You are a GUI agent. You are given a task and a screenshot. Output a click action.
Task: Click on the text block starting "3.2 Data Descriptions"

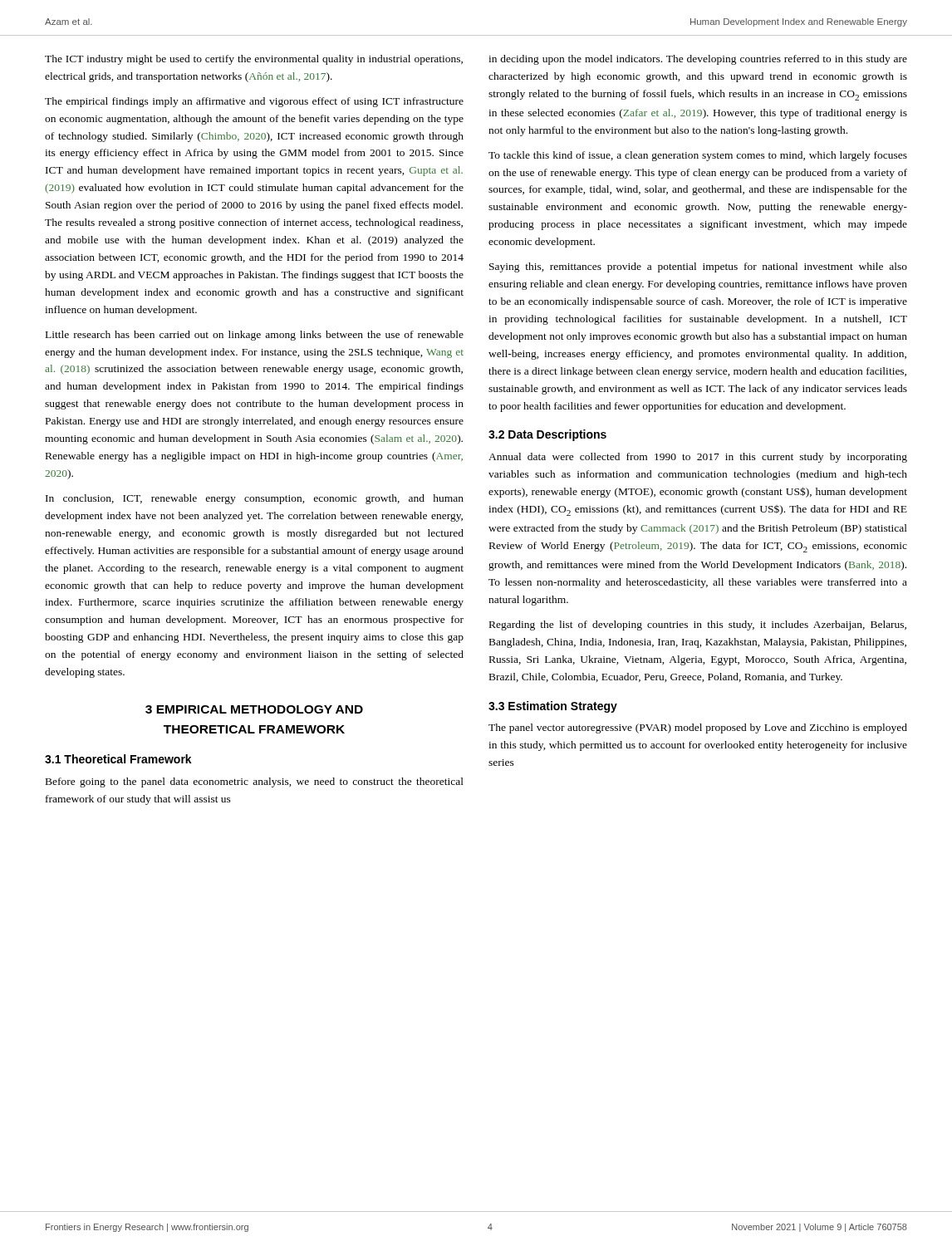[x=548, y=435]
